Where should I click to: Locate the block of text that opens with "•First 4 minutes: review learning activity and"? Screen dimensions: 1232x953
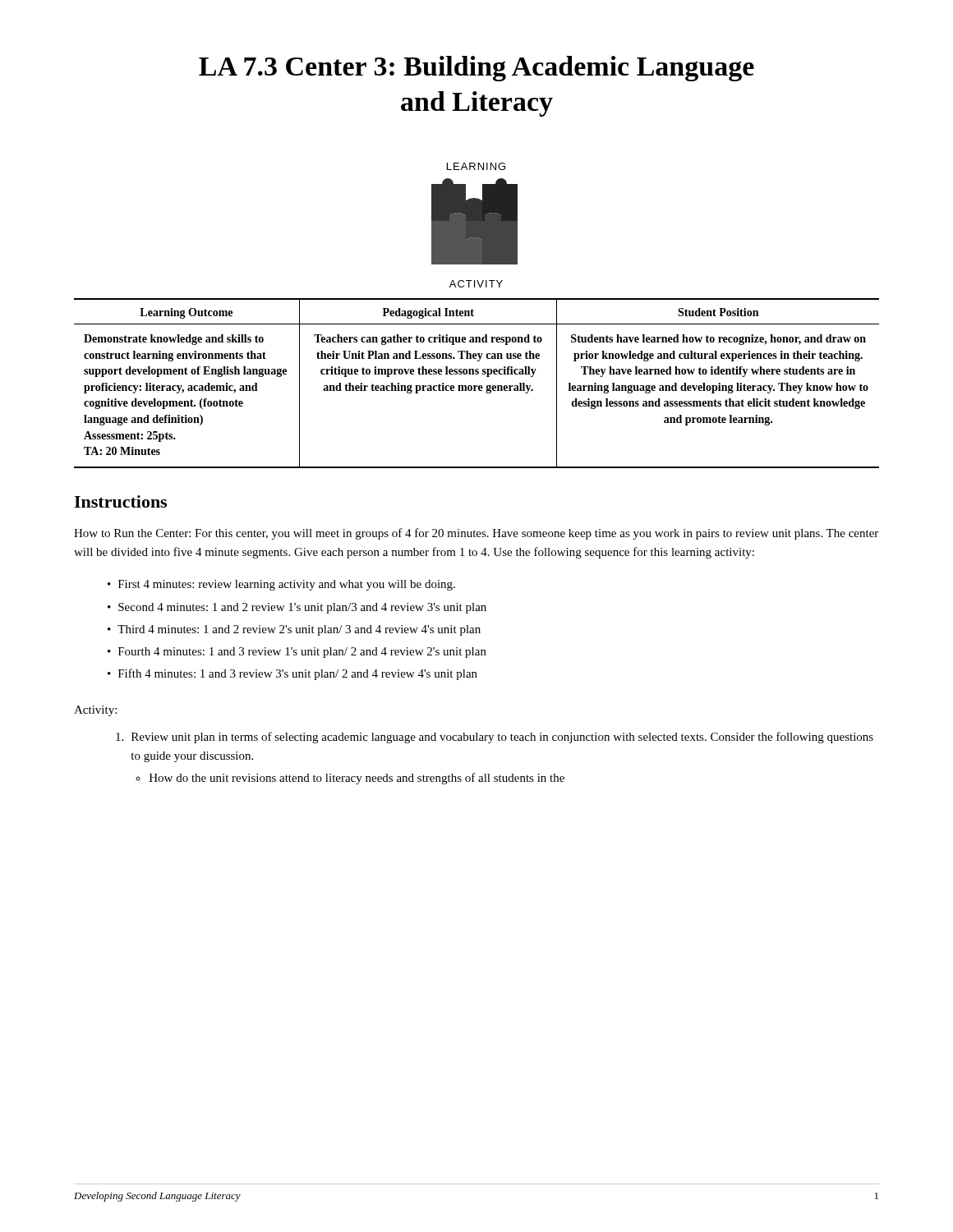[281, 585]
